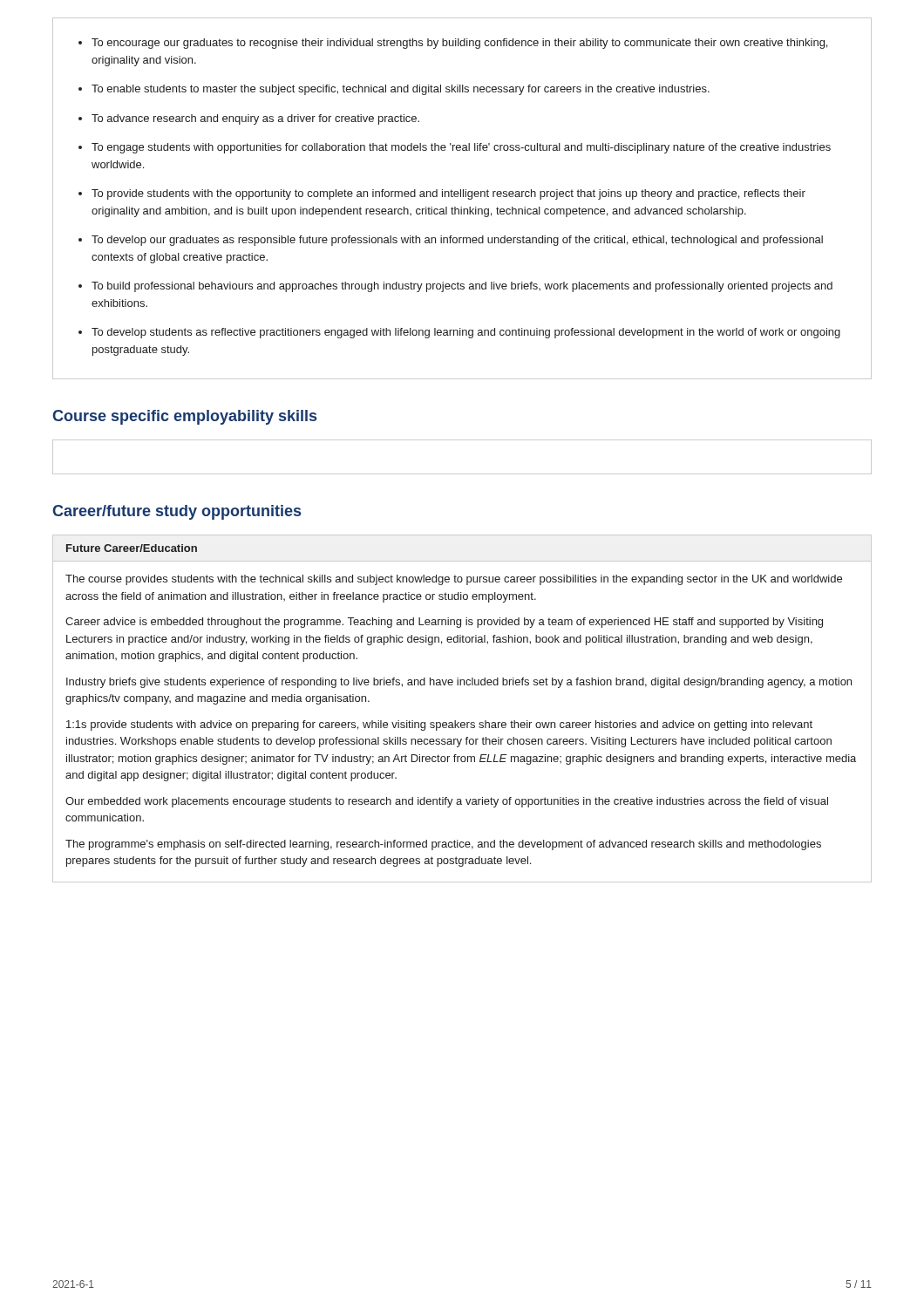Find the element starting "To develop students as"

(471, 340)
